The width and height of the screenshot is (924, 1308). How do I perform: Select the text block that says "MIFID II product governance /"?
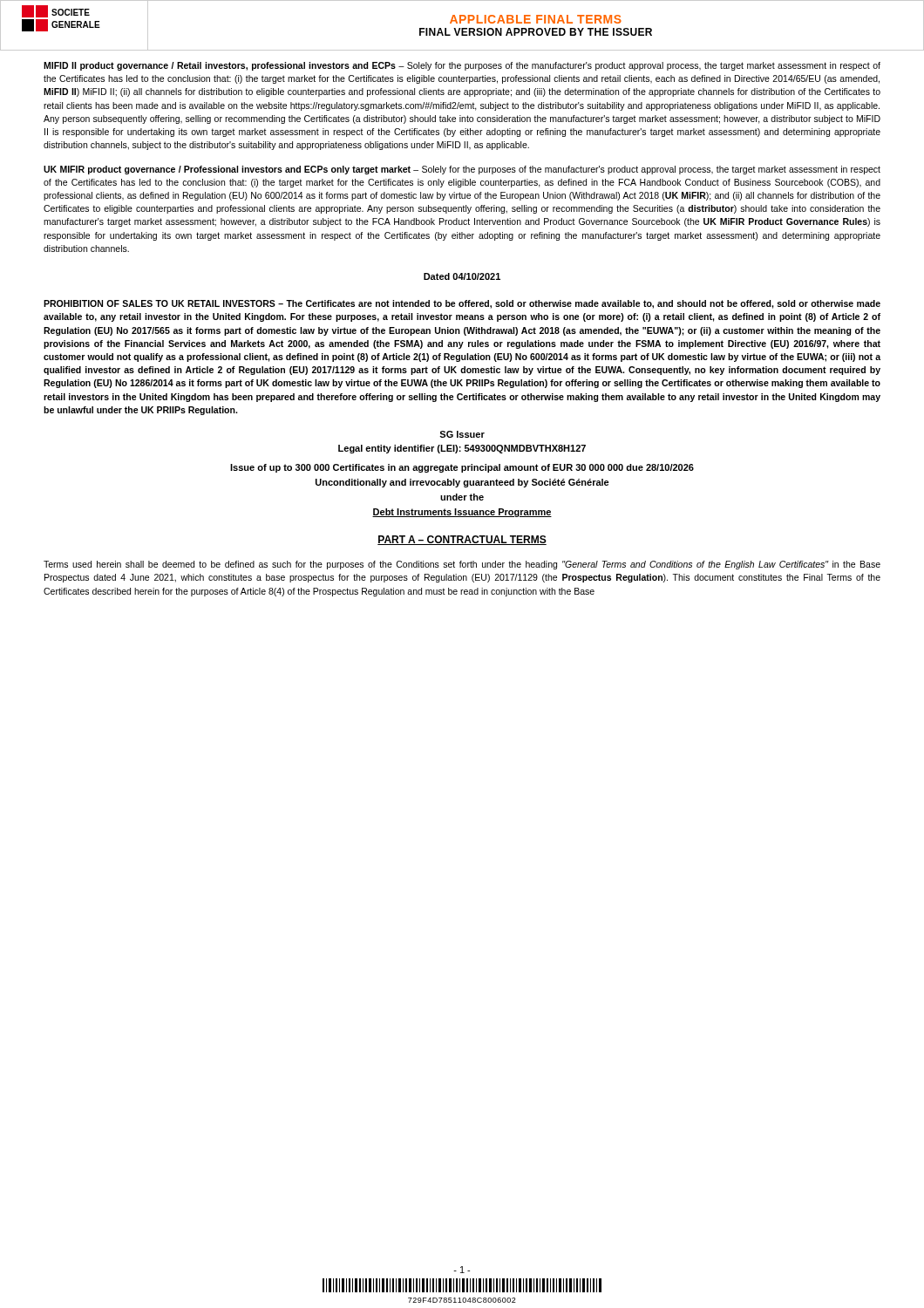462,105
